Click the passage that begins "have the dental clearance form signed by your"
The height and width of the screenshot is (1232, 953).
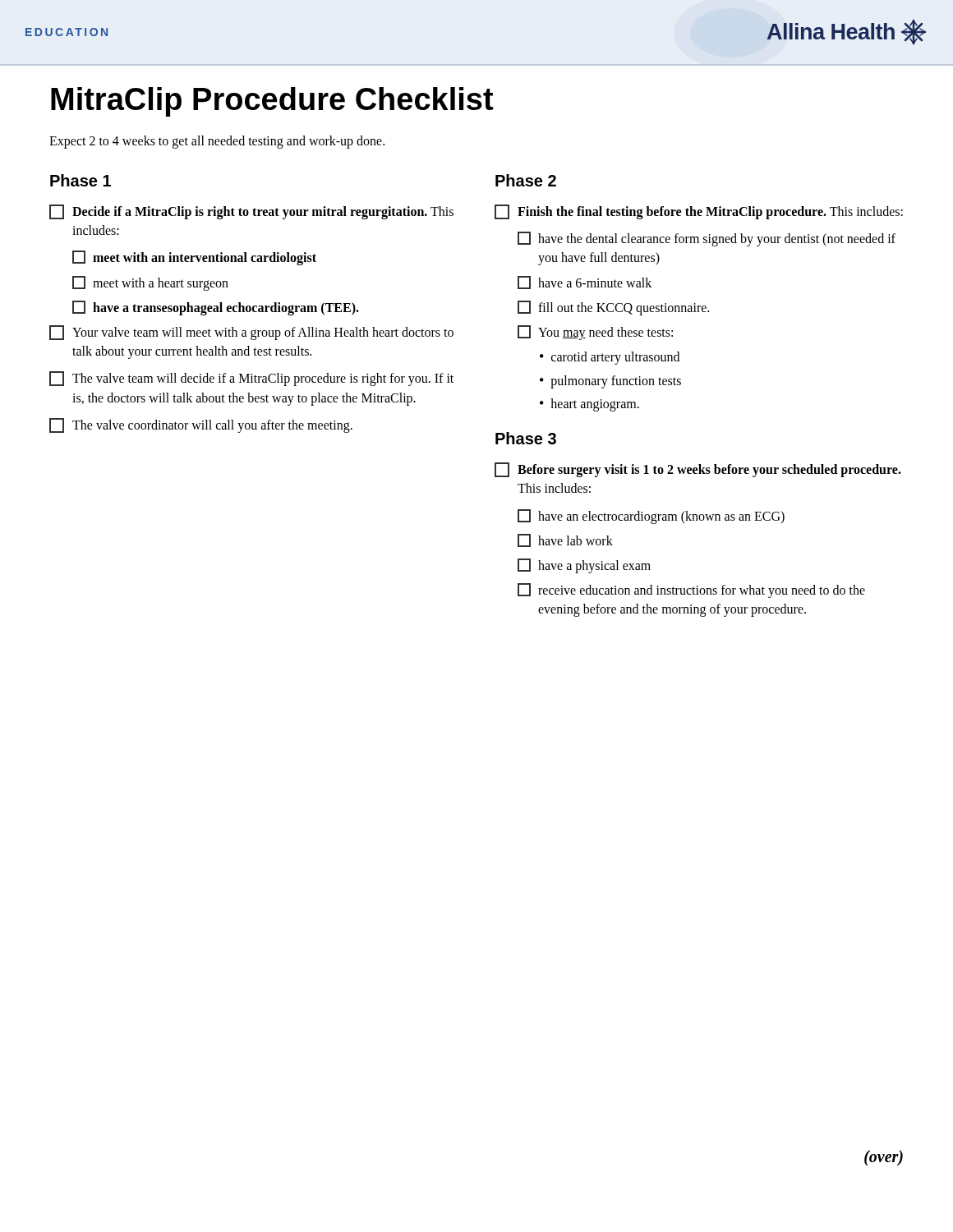pos(711,248)
